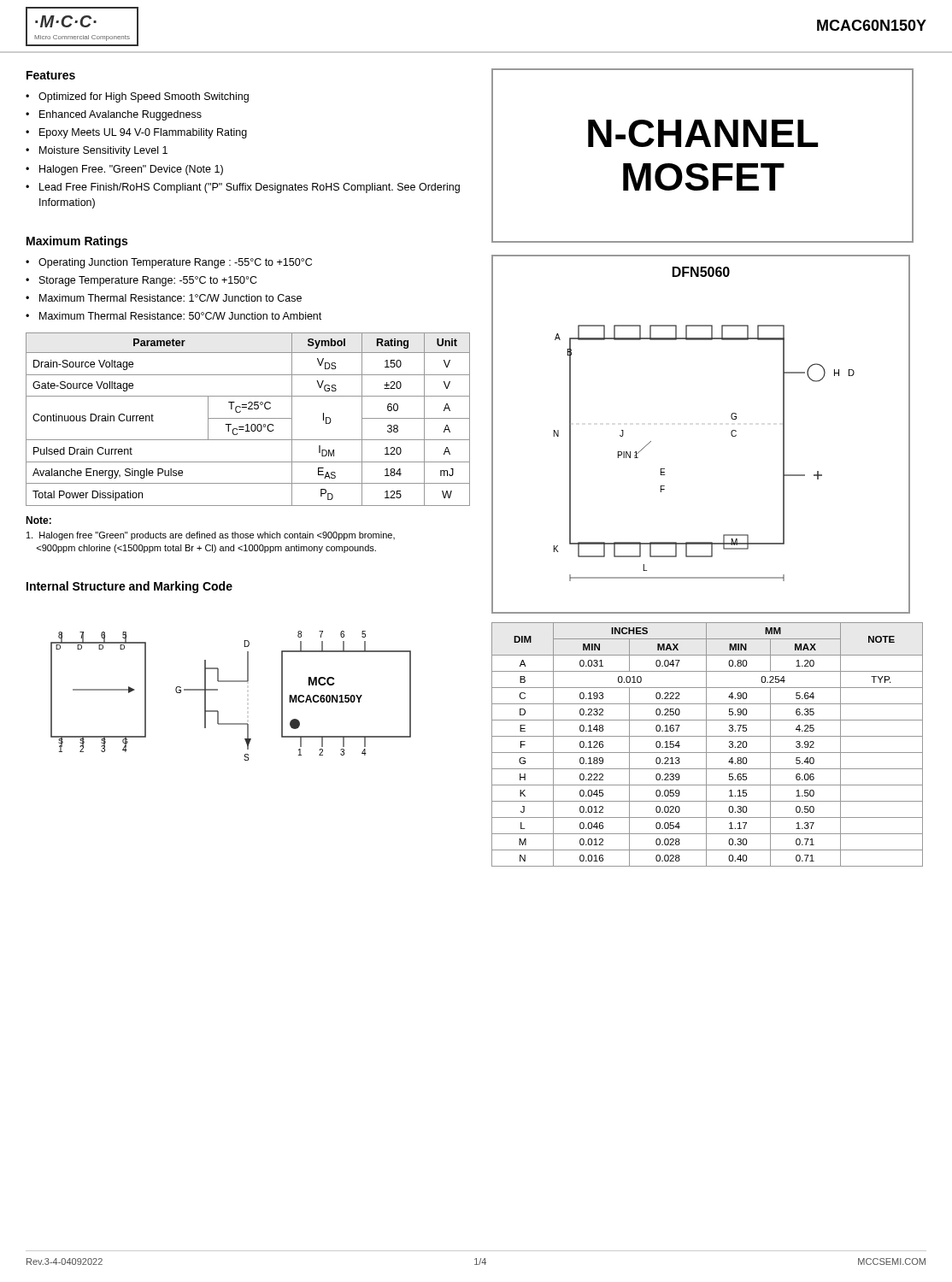Locate the list item with the text "Enhanced Avalanche Ruggedness"
952x1282 pixels.
coord(120,115)
